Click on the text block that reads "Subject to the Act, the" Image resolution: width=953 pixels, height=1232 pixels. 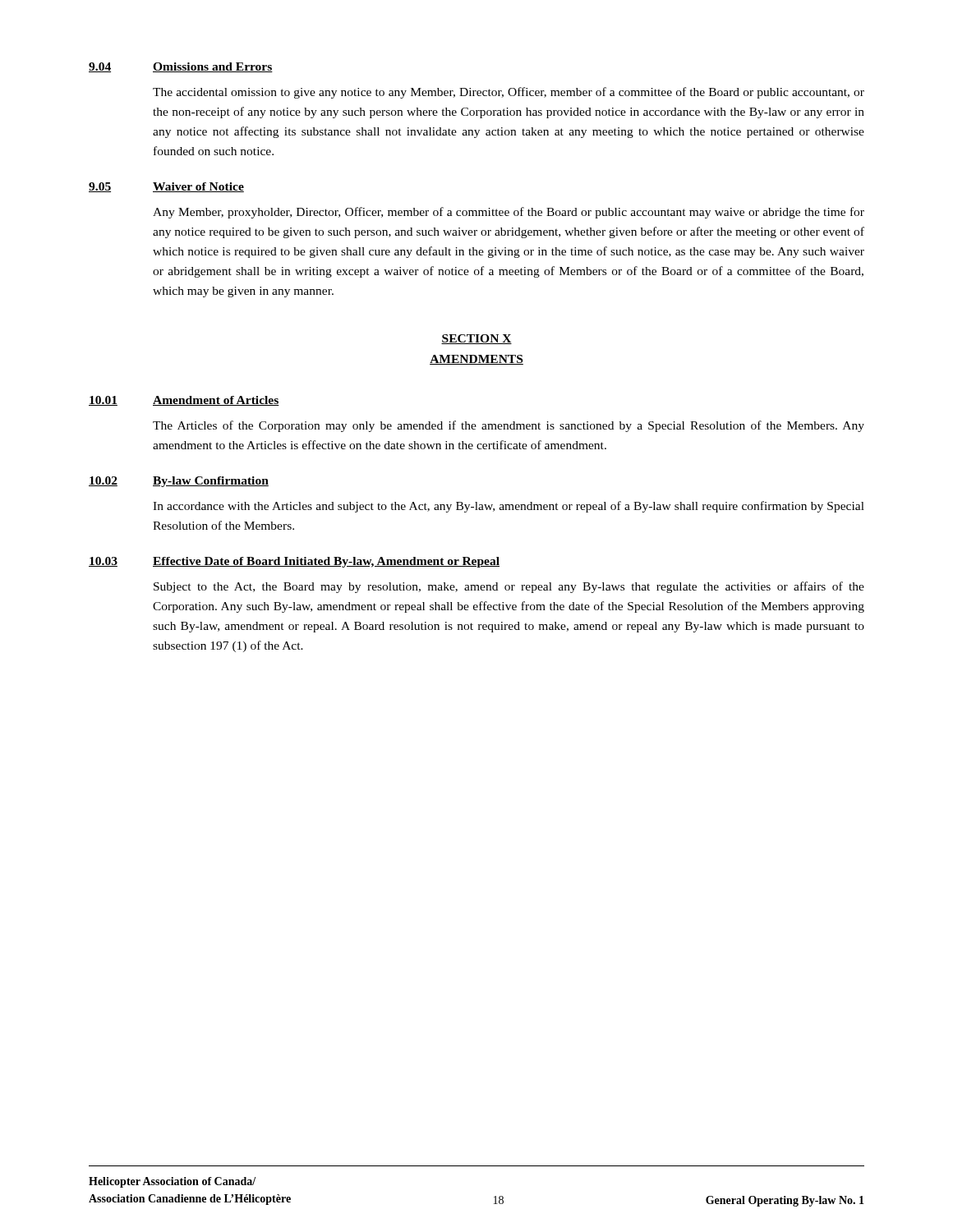(x=509, y=615)
